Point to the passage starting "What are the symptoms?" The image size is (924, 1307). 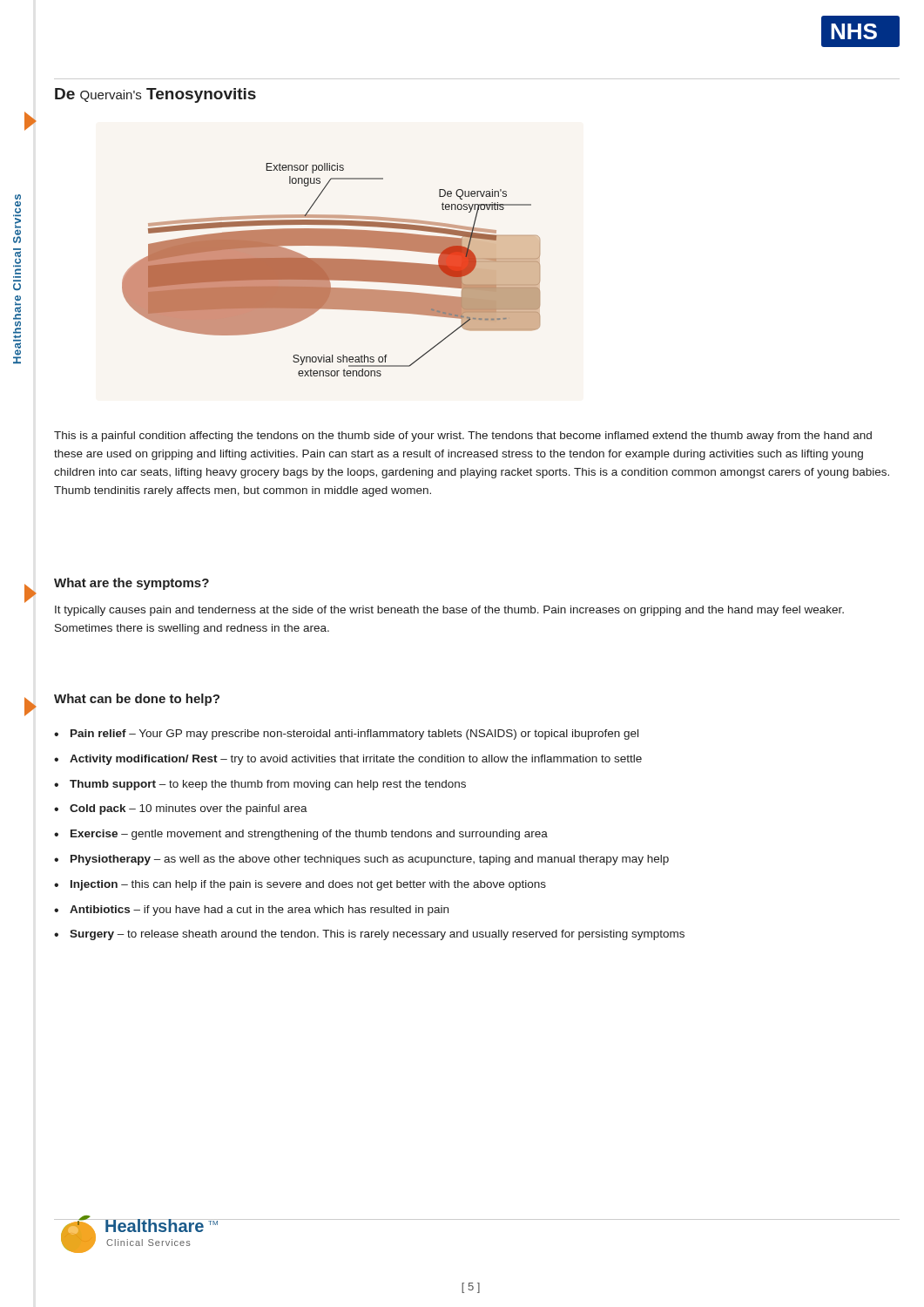click(x=132, y=582)
